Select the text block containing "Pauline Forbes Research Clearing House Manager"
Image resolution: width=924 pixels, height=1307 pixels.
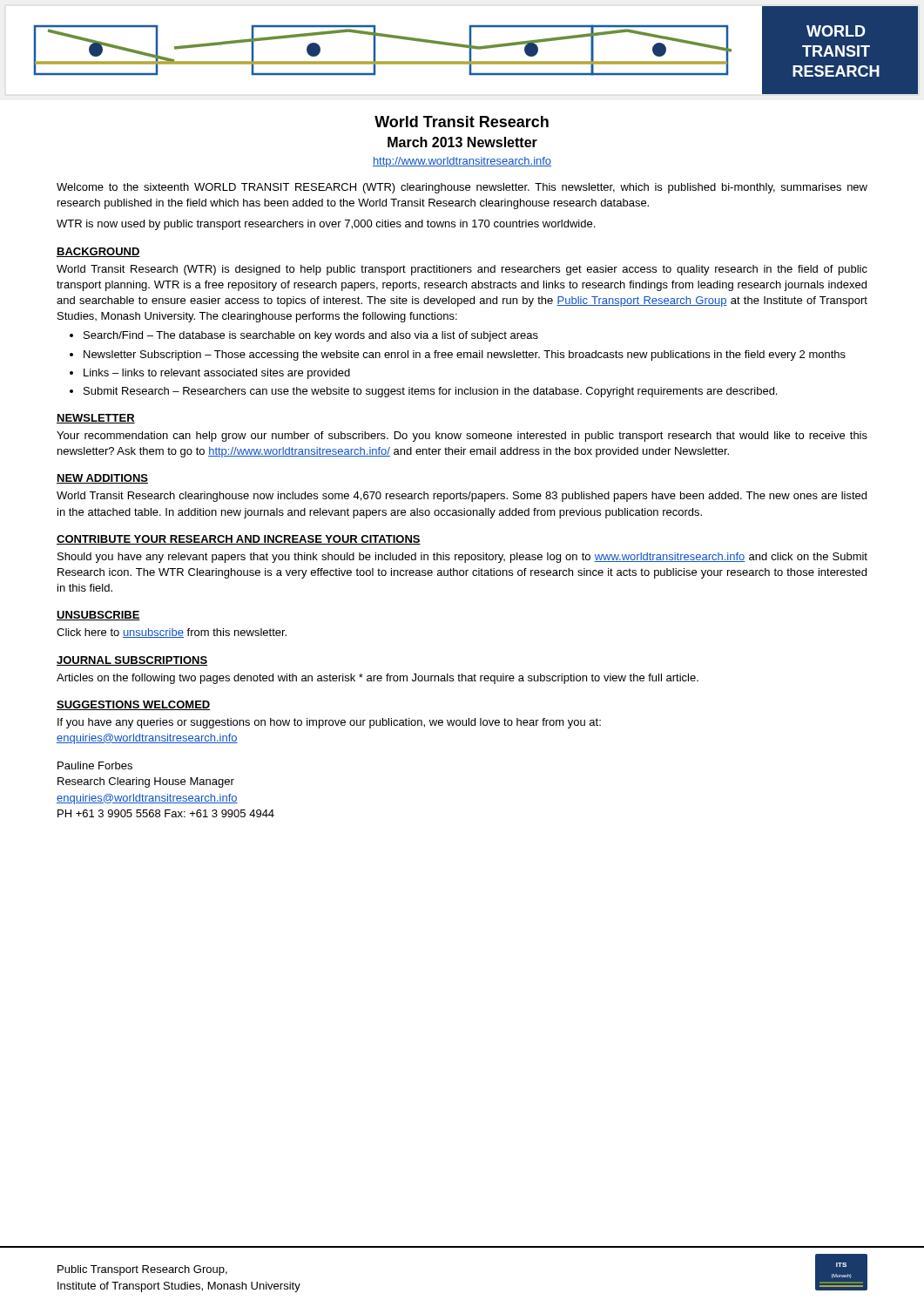point(166,789)
